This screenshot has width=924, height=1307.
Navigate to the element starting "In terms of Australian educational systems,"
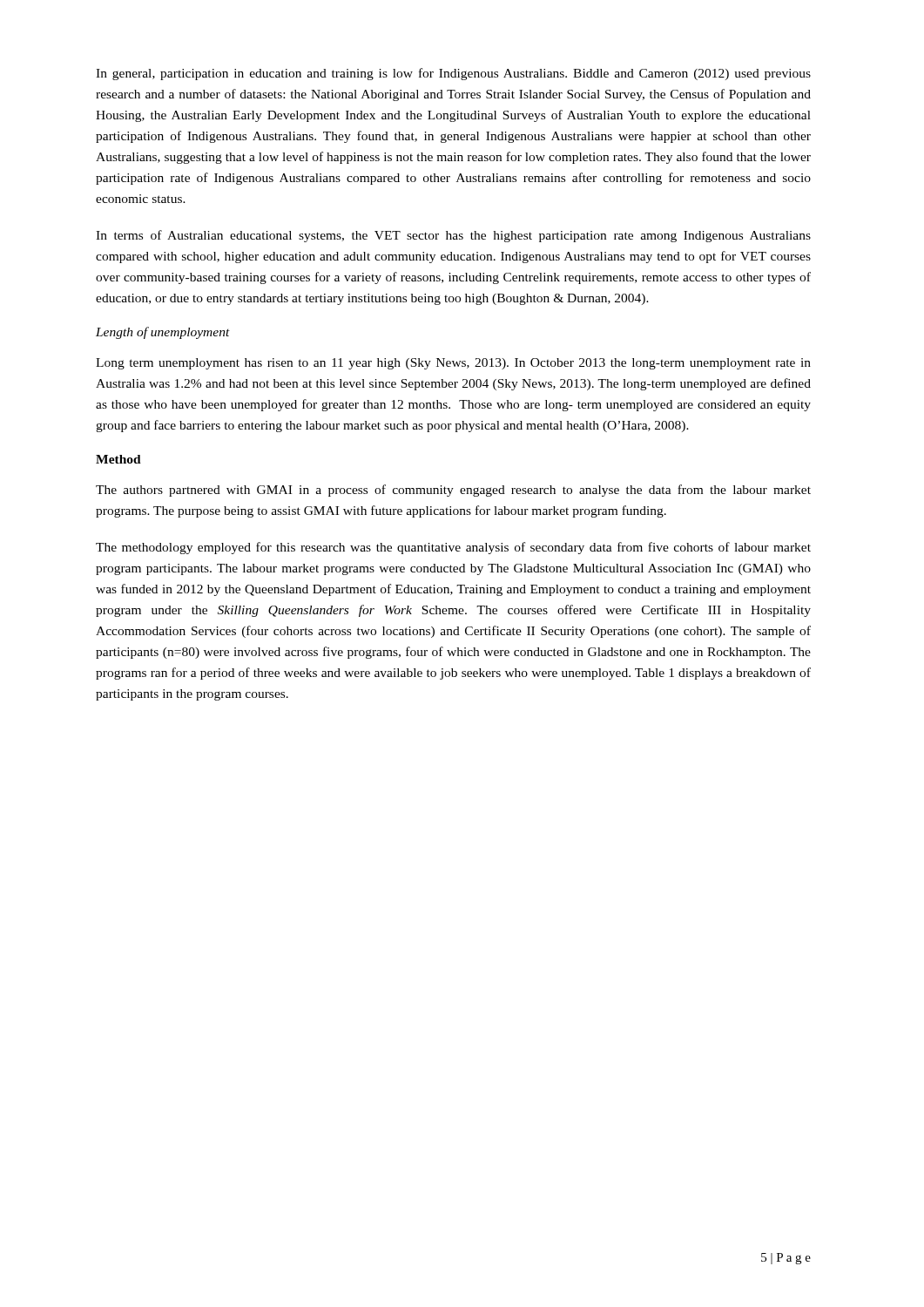(x=453, y=266)
